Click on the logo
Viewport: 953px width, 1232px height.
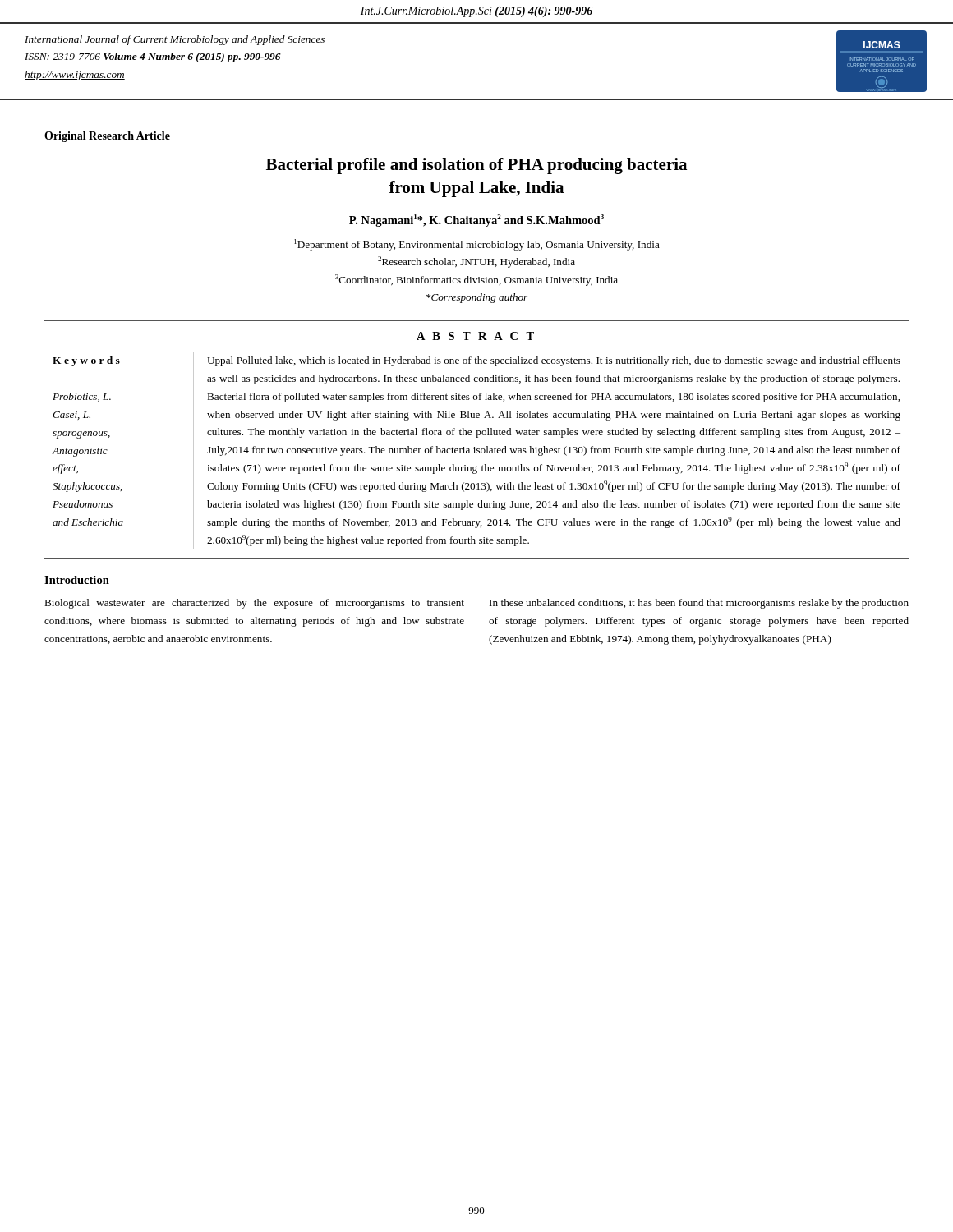click(881, 61)
